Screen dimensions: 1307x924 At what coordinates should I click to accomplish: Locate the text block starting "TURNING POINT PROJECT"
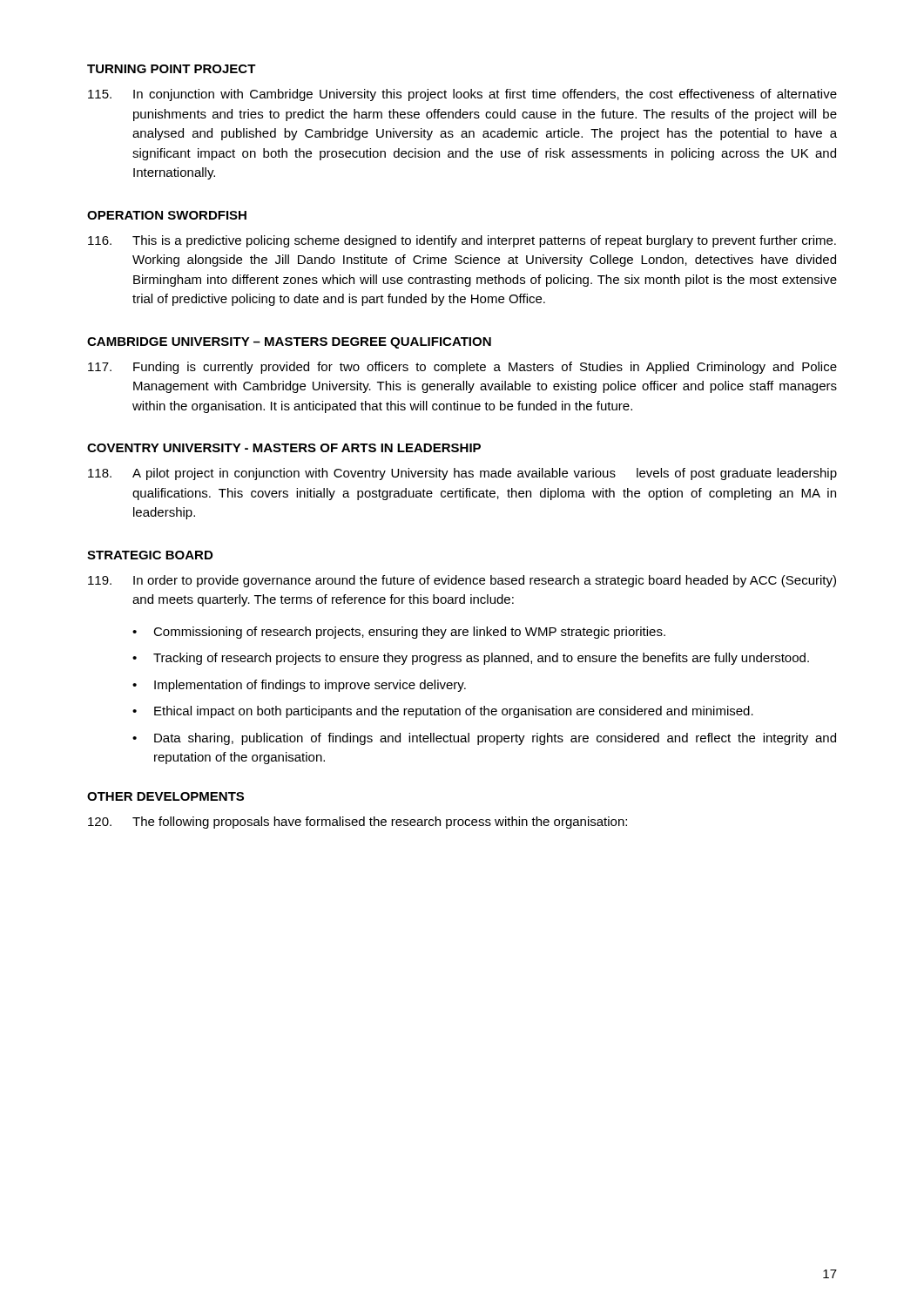coord(171,68)
